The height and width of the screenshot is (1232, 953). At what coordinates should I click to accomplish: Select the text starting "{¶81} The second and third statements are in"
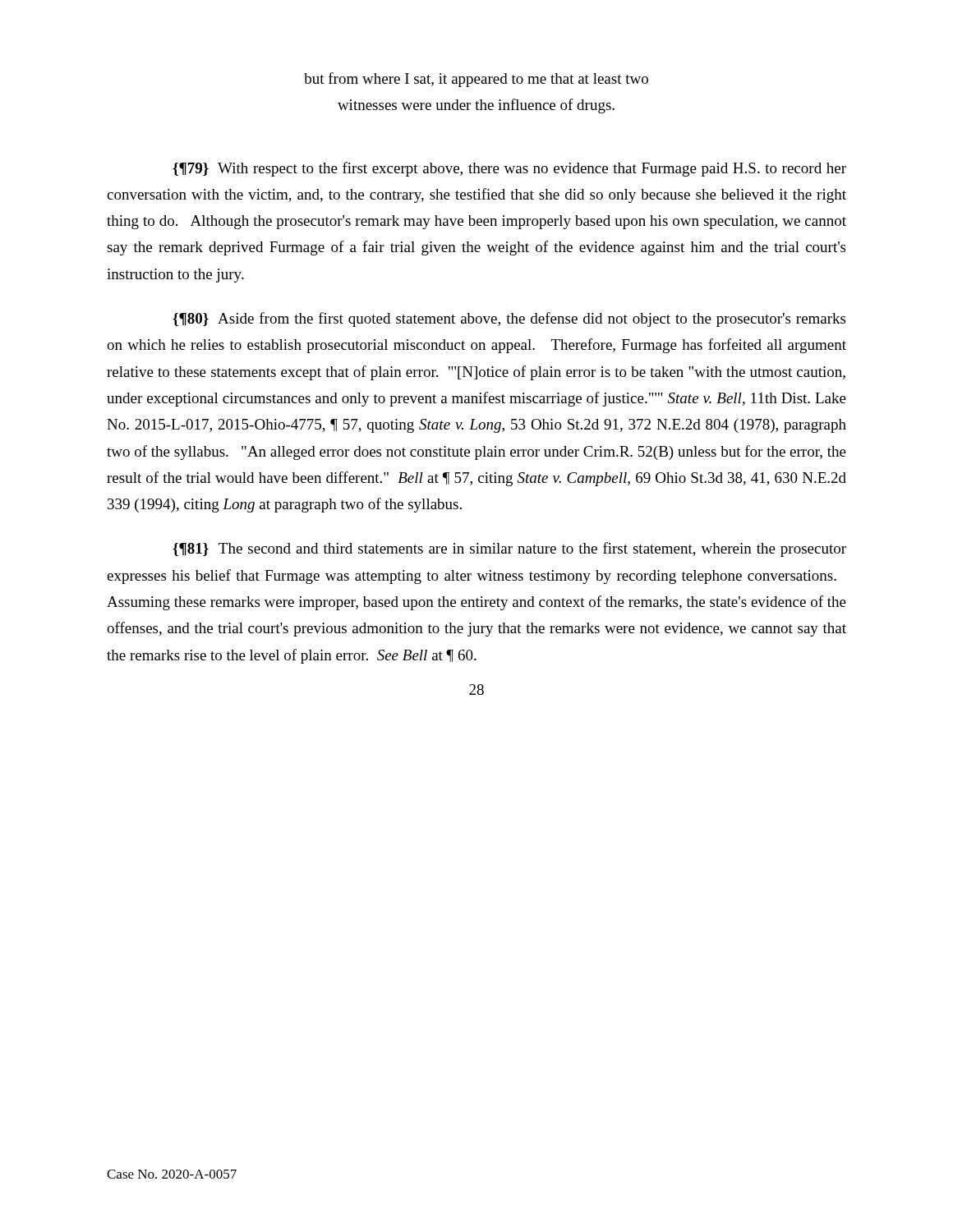pos(476,602)
